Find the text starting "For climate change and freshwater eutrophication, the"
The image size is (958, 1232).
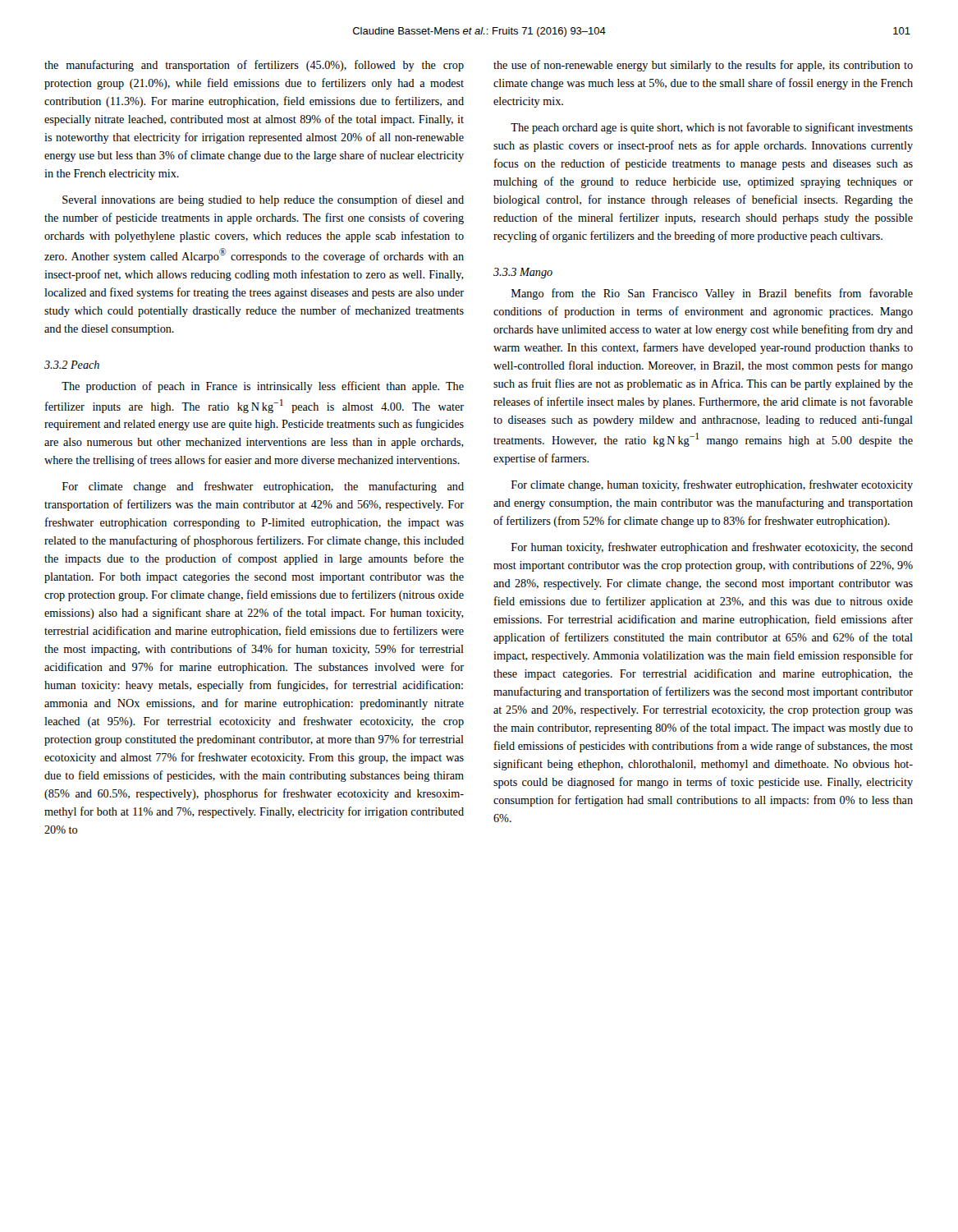tap(254, 658)
